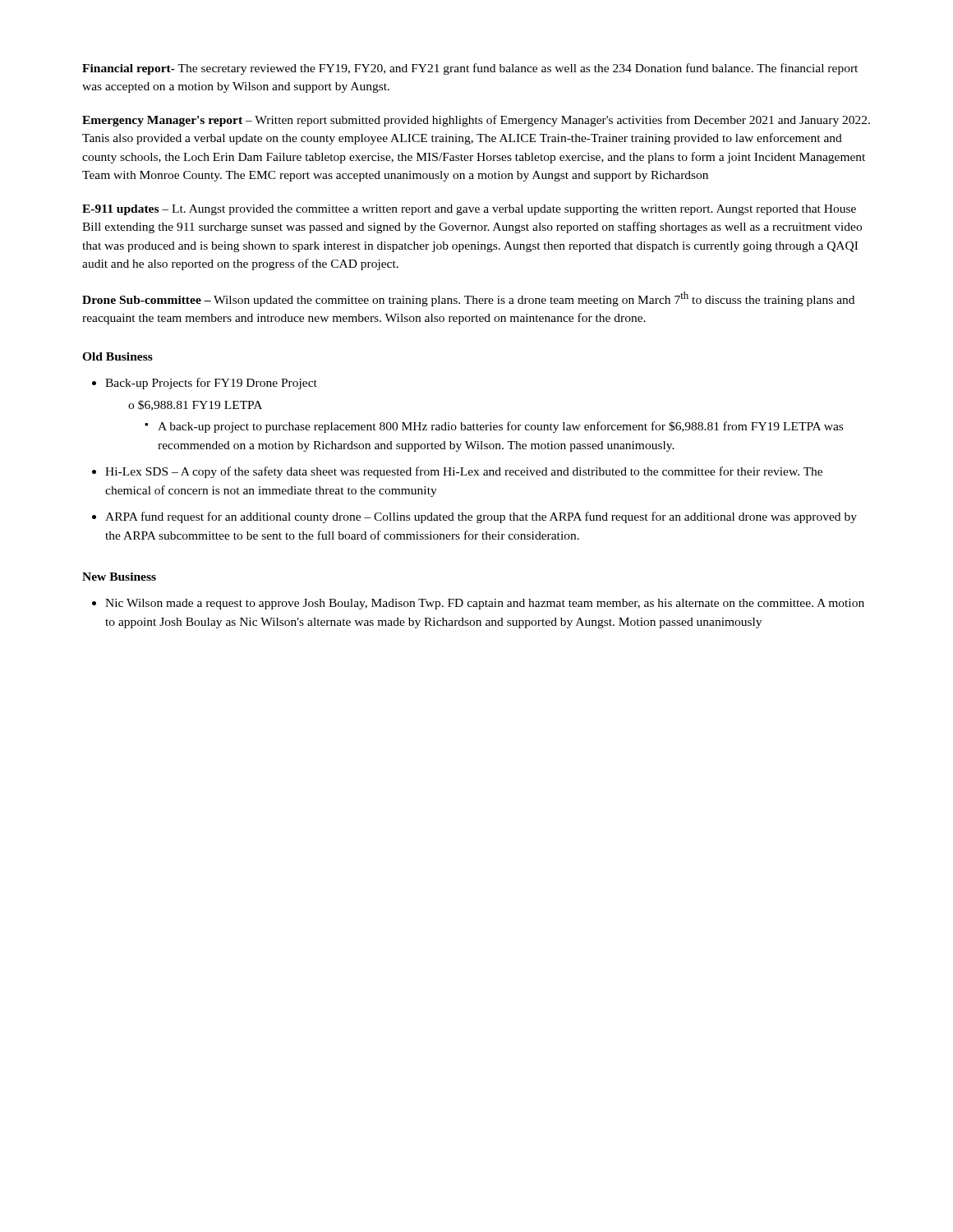This screenshot has height=1232, width=953.
Task: Point to "Old Business"
Action: 117,356
